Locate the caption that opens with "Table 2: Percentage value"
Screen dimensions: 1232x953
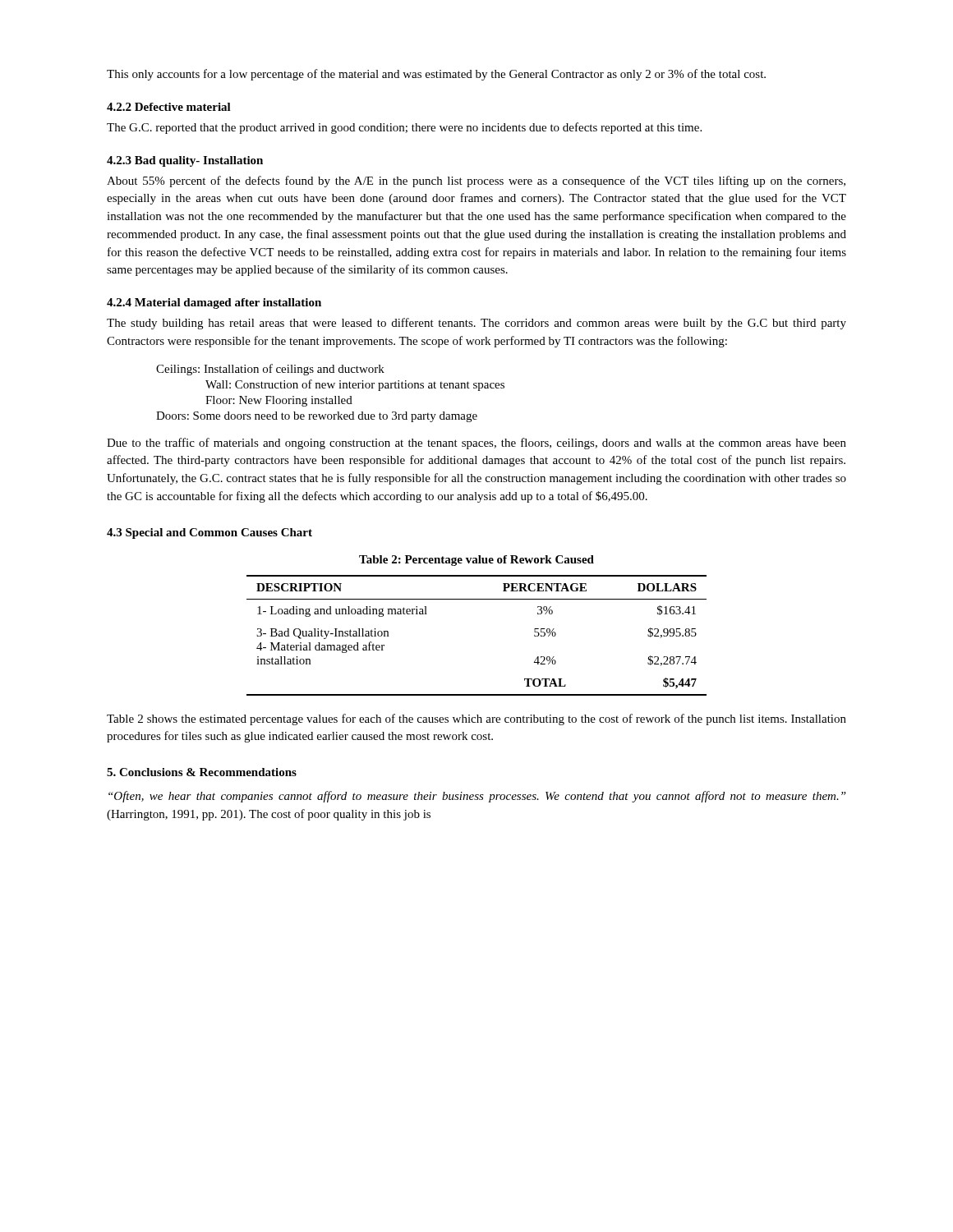pos(476,559)
